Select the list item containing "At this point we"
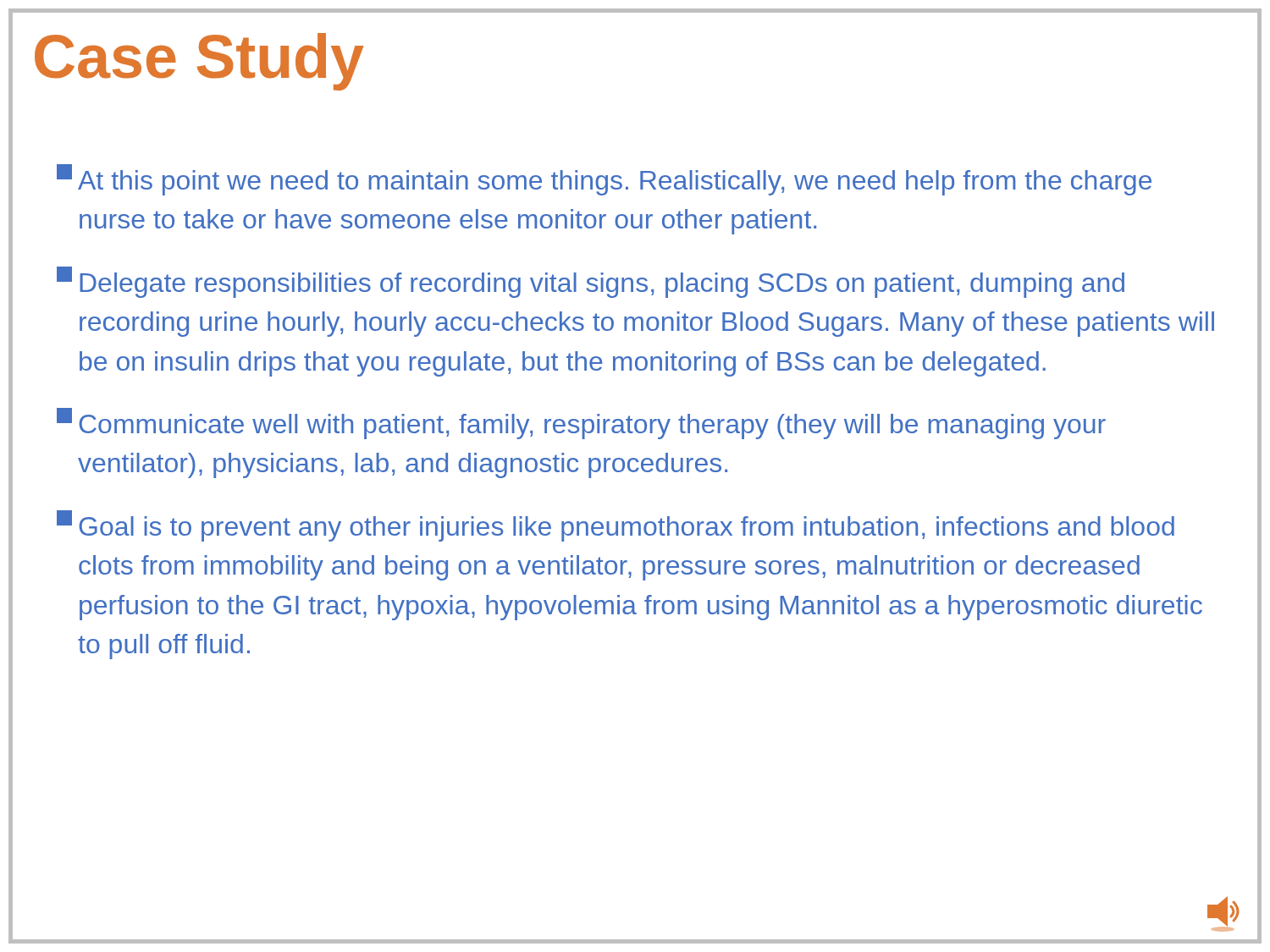The height and width of the screenshot is (952, 1270). point(635,200)
